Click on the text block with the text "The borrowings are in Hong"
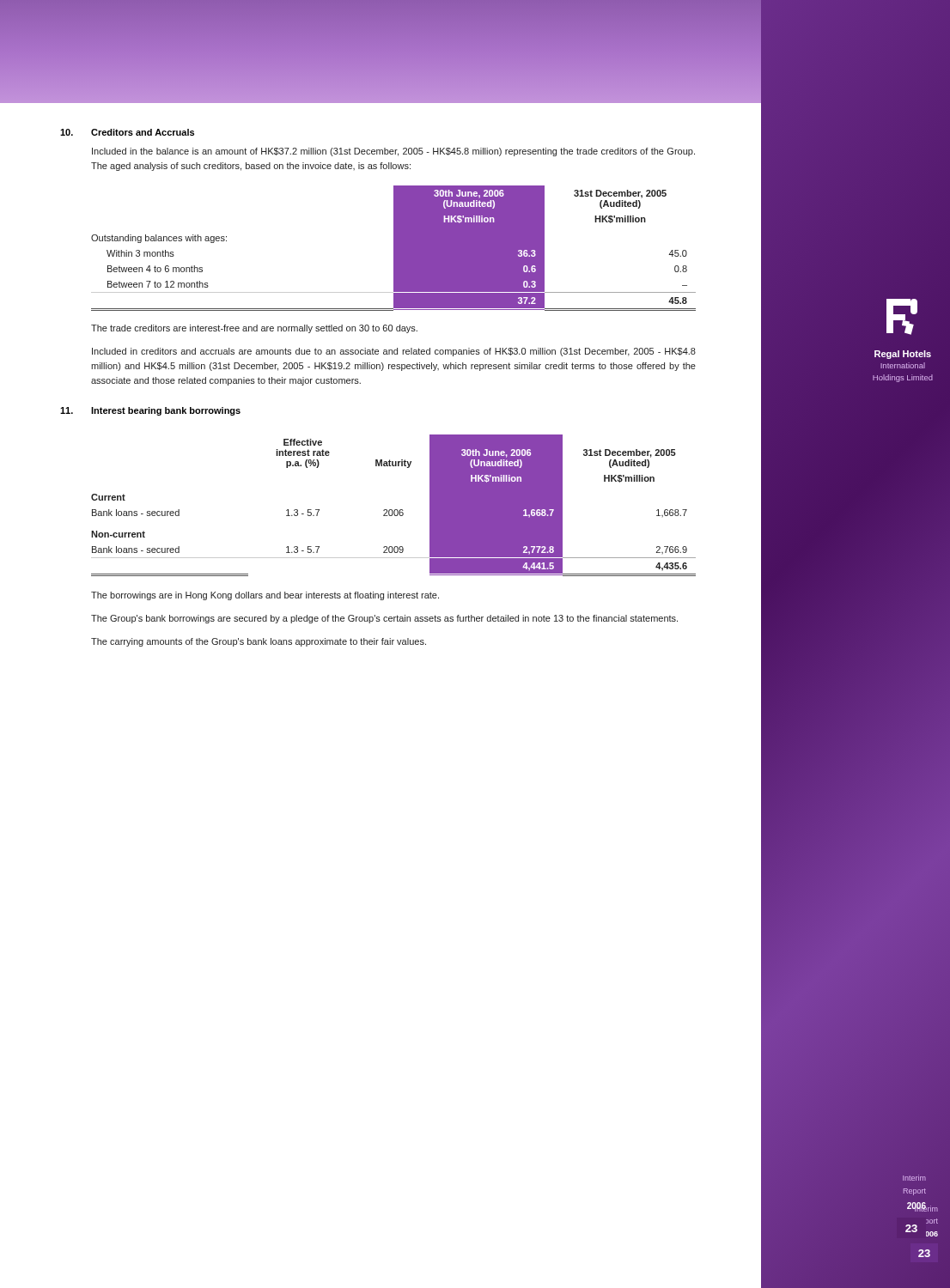Screen dimensions: 1288x950 (265, 595)
